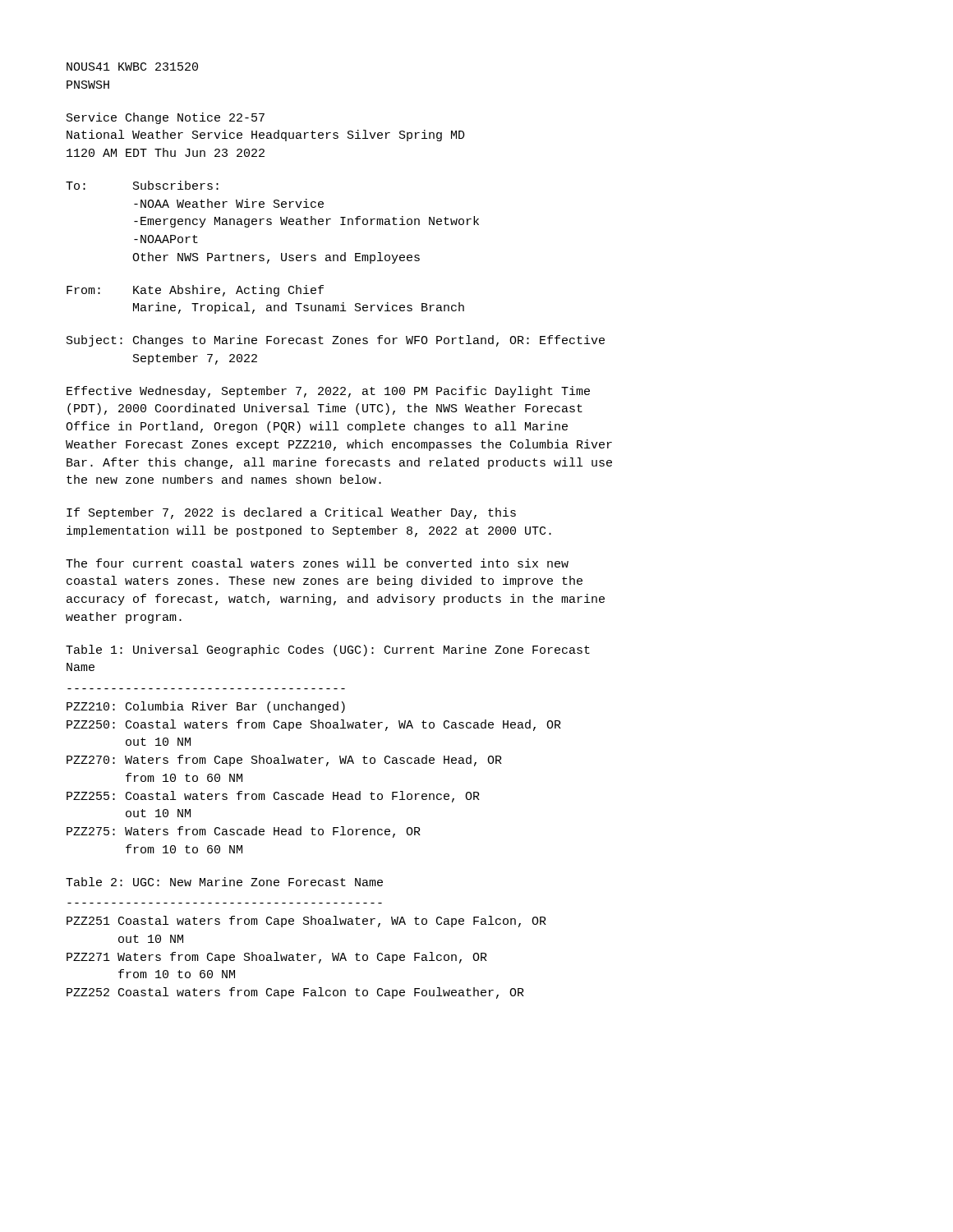Screen dimensions: 1232x953
Task: Find the block on this page that starts "To: Subscribers: -NOAA Weather Wire"
Action: pyautogui.click(x=273, y=222)
